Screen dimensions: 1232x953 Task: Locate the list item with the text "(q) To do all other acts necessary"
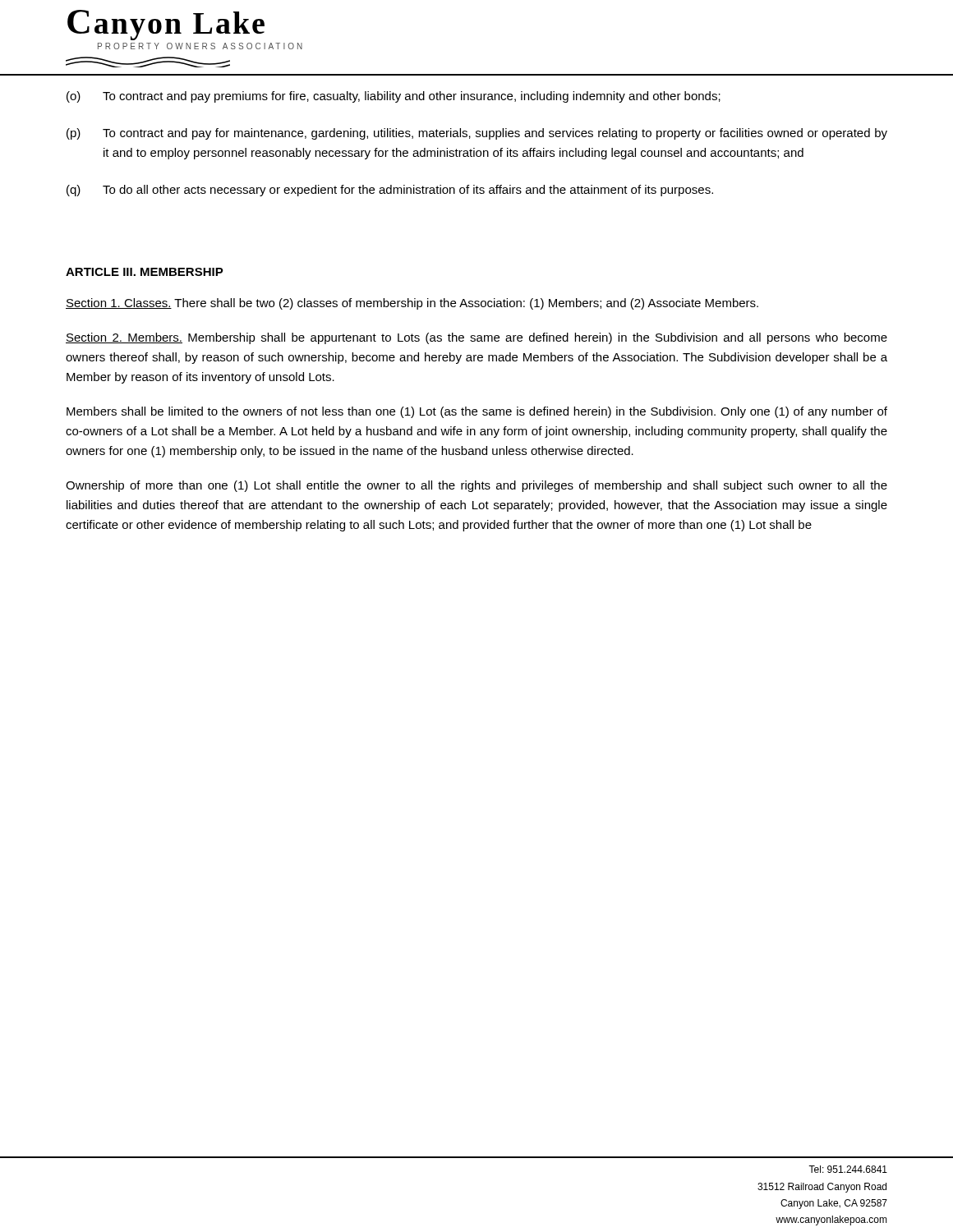pyautogui.click(x=476, y=189)
